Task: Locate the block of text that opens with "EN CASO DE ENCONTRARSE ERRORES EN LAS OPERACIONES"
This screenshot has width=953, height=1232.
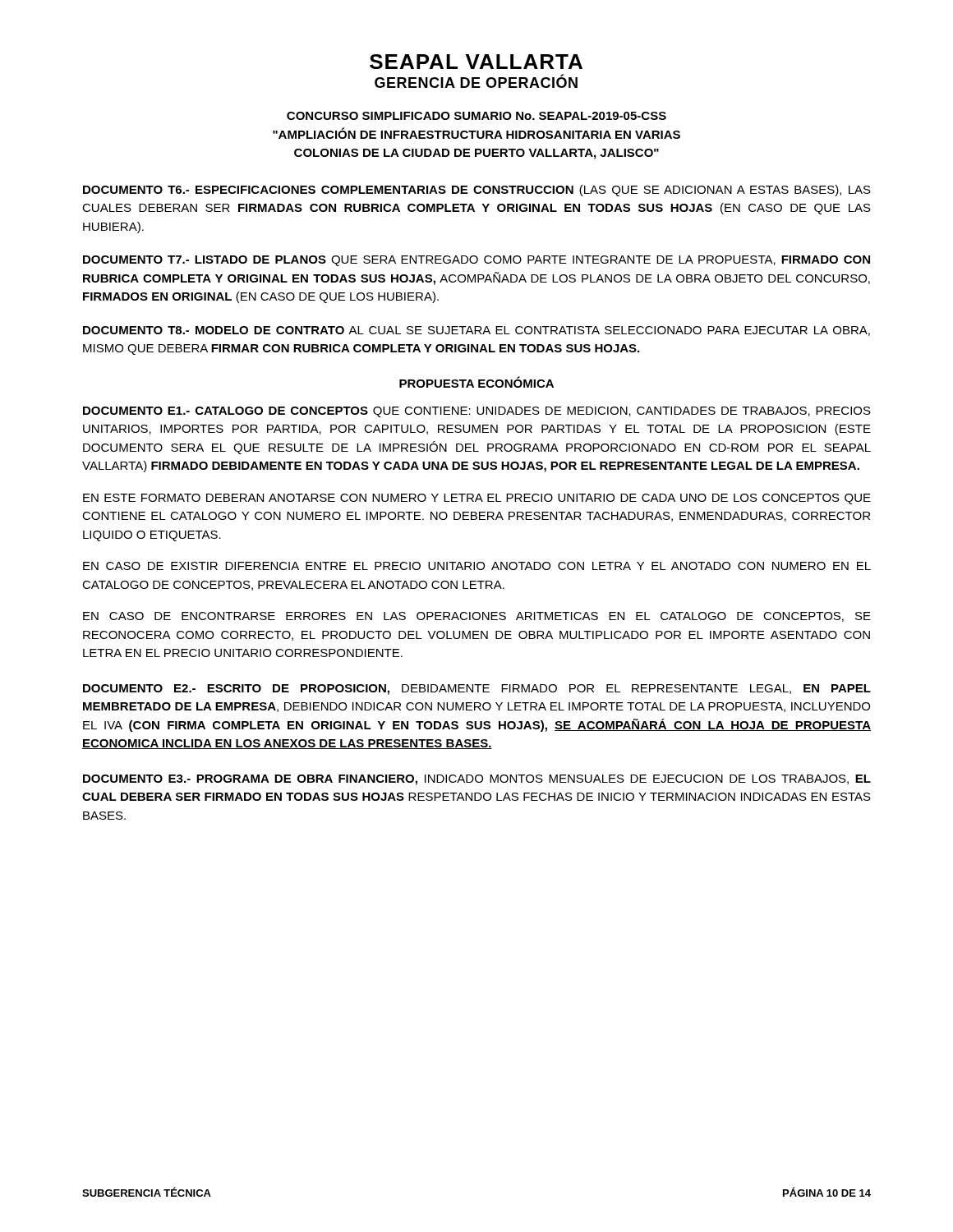Action: (476, 634)
